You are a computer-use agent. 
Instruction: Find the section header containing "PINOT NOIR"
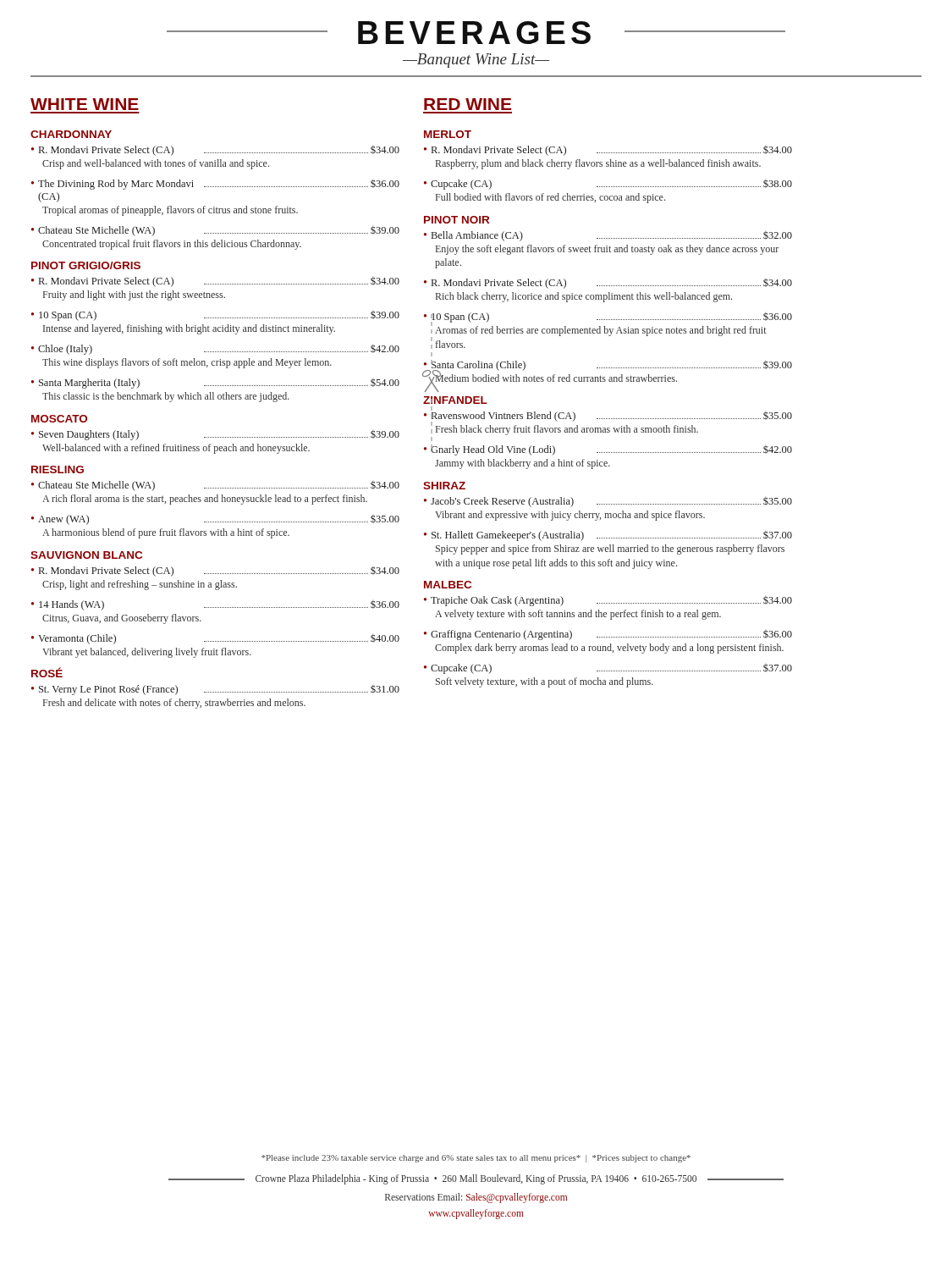coord(456,219)
